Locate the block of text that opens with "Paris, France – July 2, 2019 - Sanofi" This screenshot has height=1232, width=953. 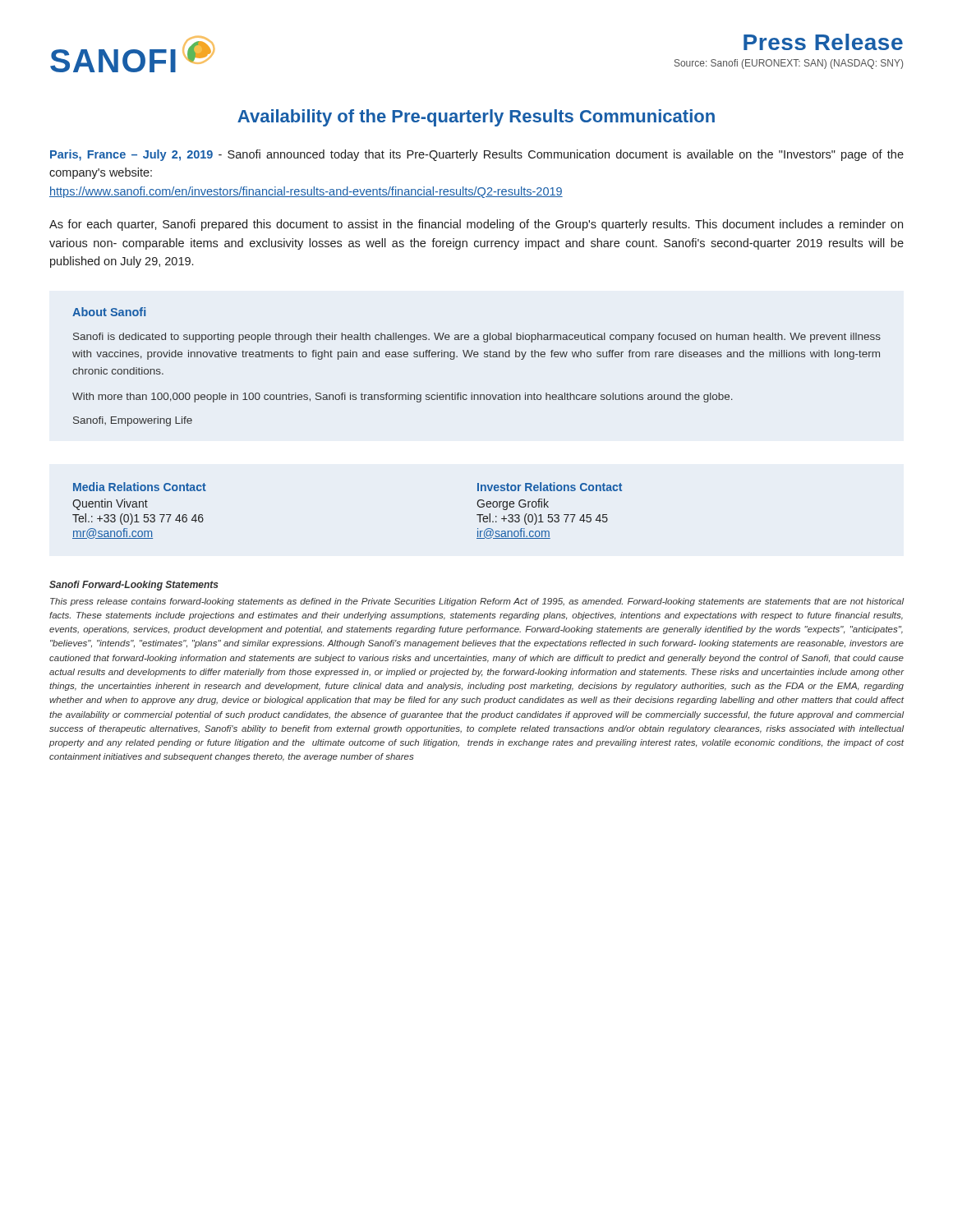point(477,155)
